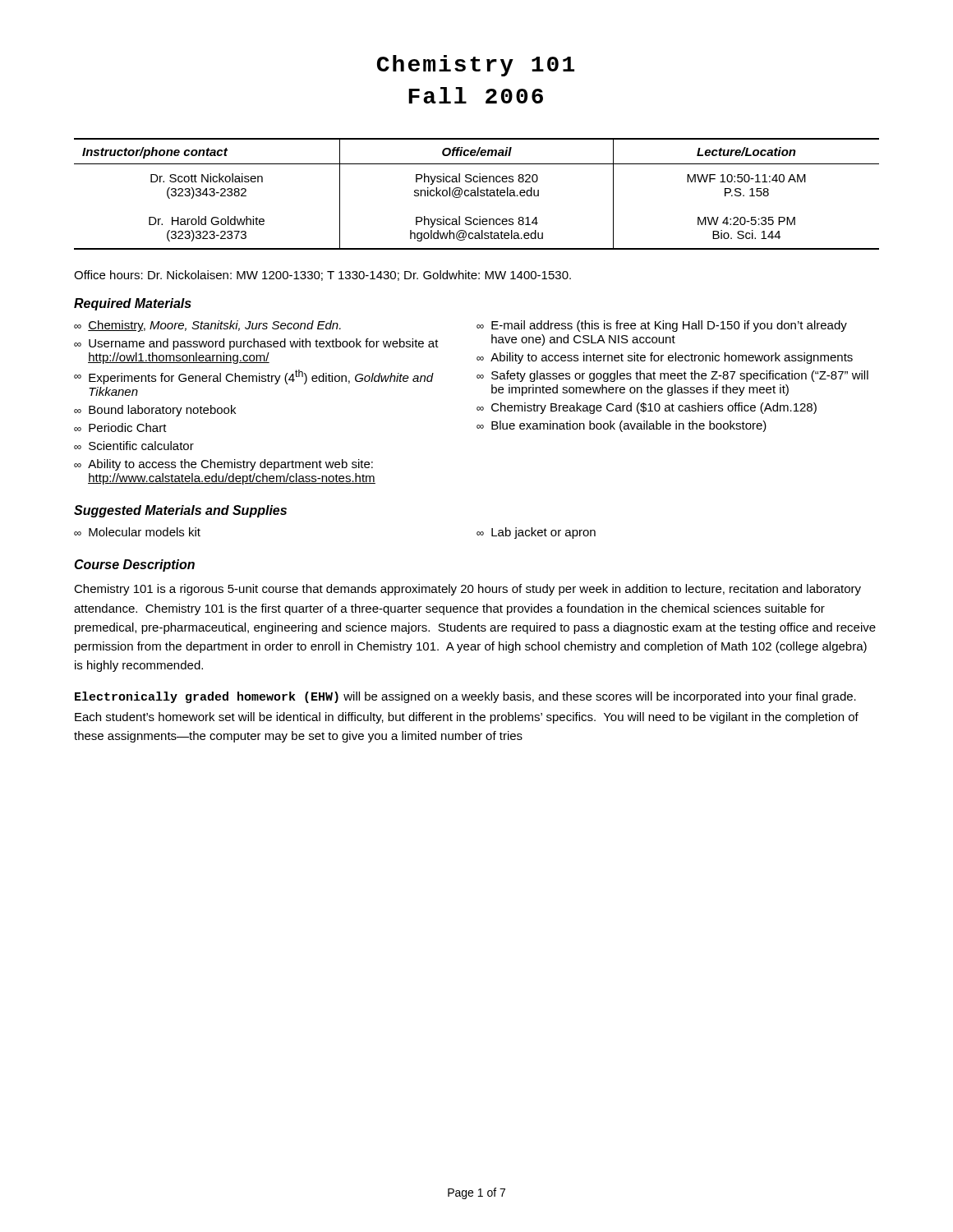Point to the region starting "∞ Blue examination book"
Image resolution: width=953 pixels, height=1232 pixels.
click(674, 425)
